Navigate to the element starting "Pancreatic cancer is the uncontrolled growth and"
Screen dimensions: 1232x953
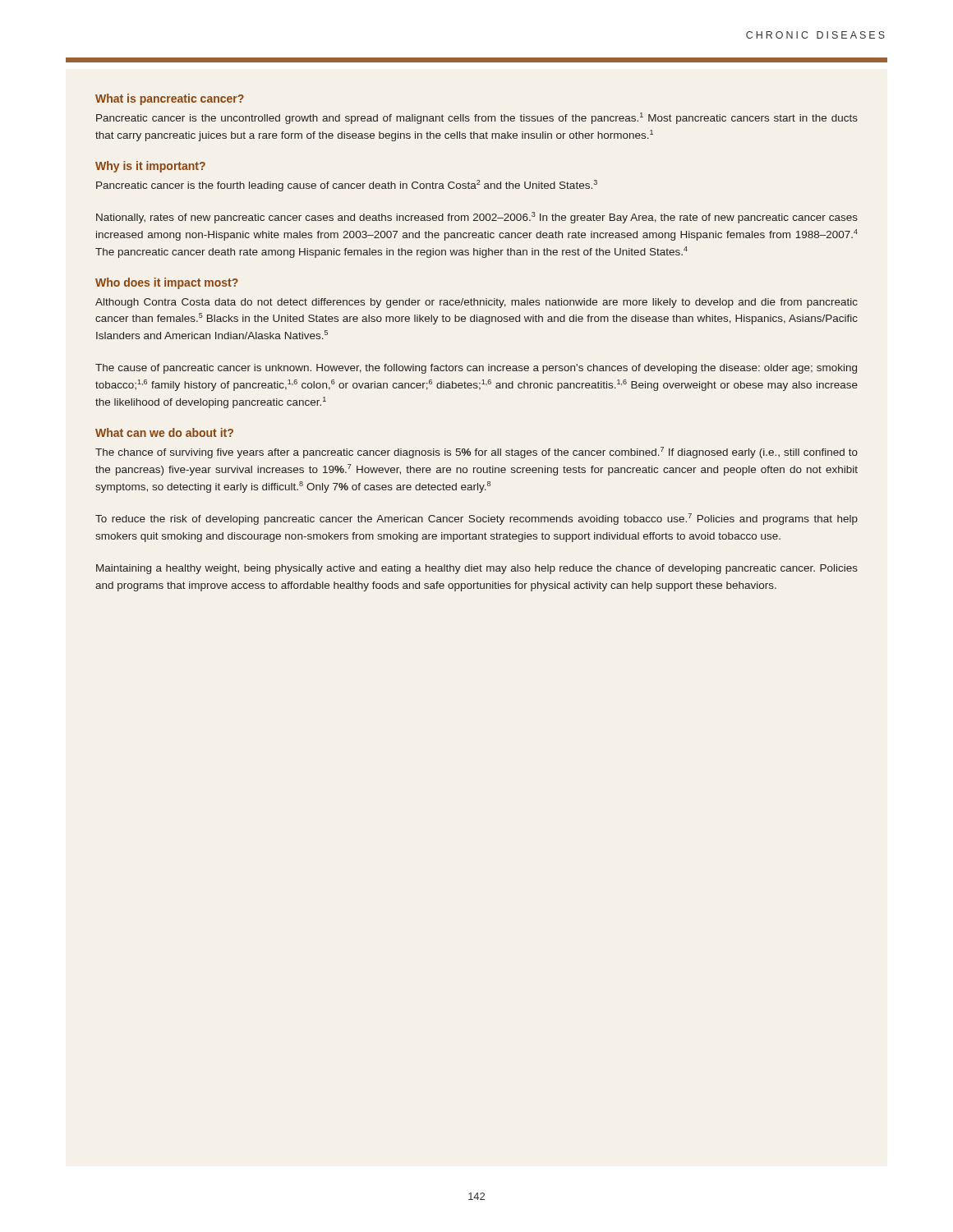[x=476, y=126]
